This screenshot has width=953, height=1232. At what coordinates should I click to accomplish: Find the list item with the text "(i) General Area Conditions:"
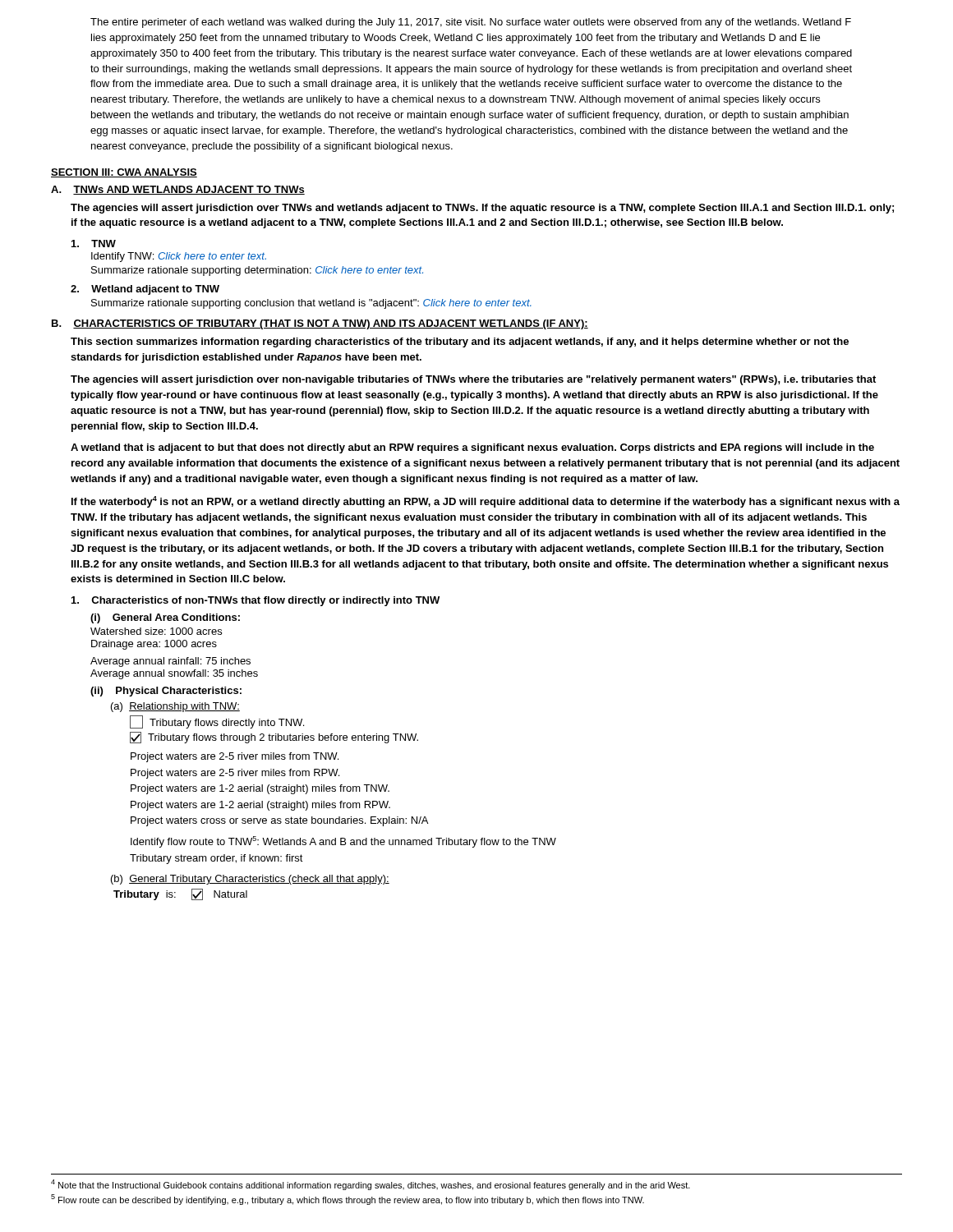tap(165, 618)
